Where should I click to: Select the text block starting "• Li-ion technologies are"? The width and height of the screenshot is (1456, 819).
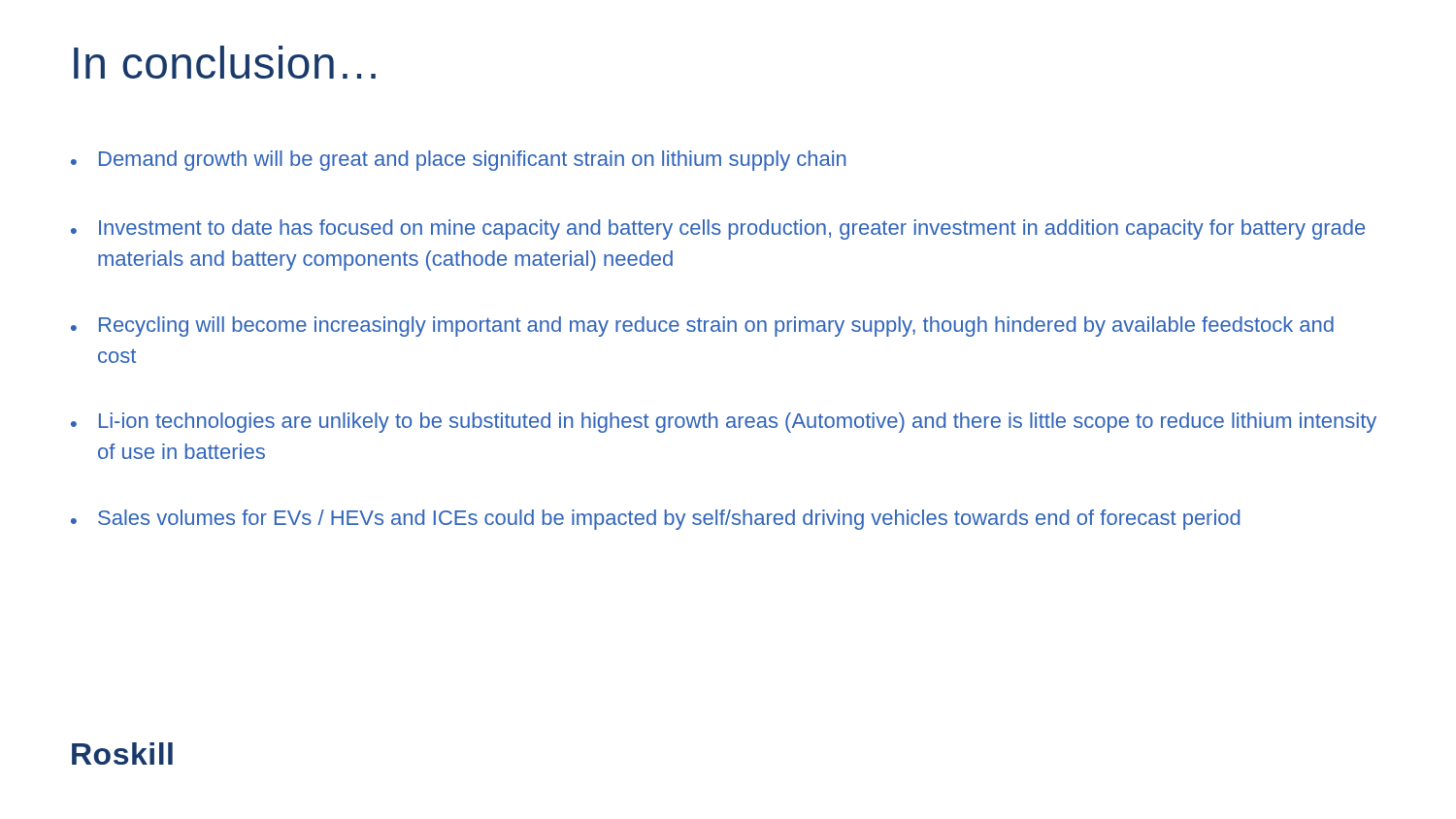[724, 437]
